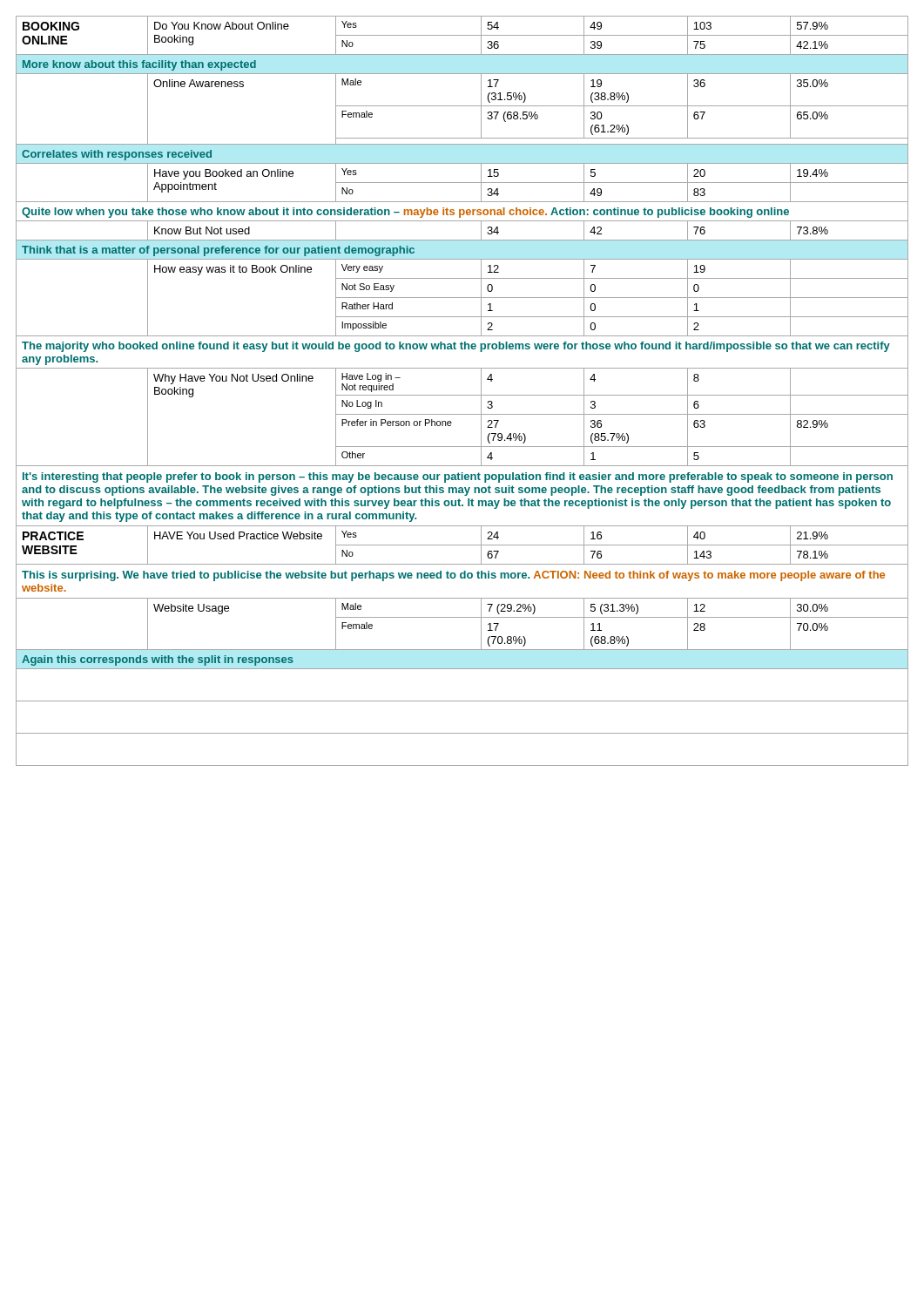Locate the table
The height and width of the screenshot is (1307, 924).
(462, 391)
